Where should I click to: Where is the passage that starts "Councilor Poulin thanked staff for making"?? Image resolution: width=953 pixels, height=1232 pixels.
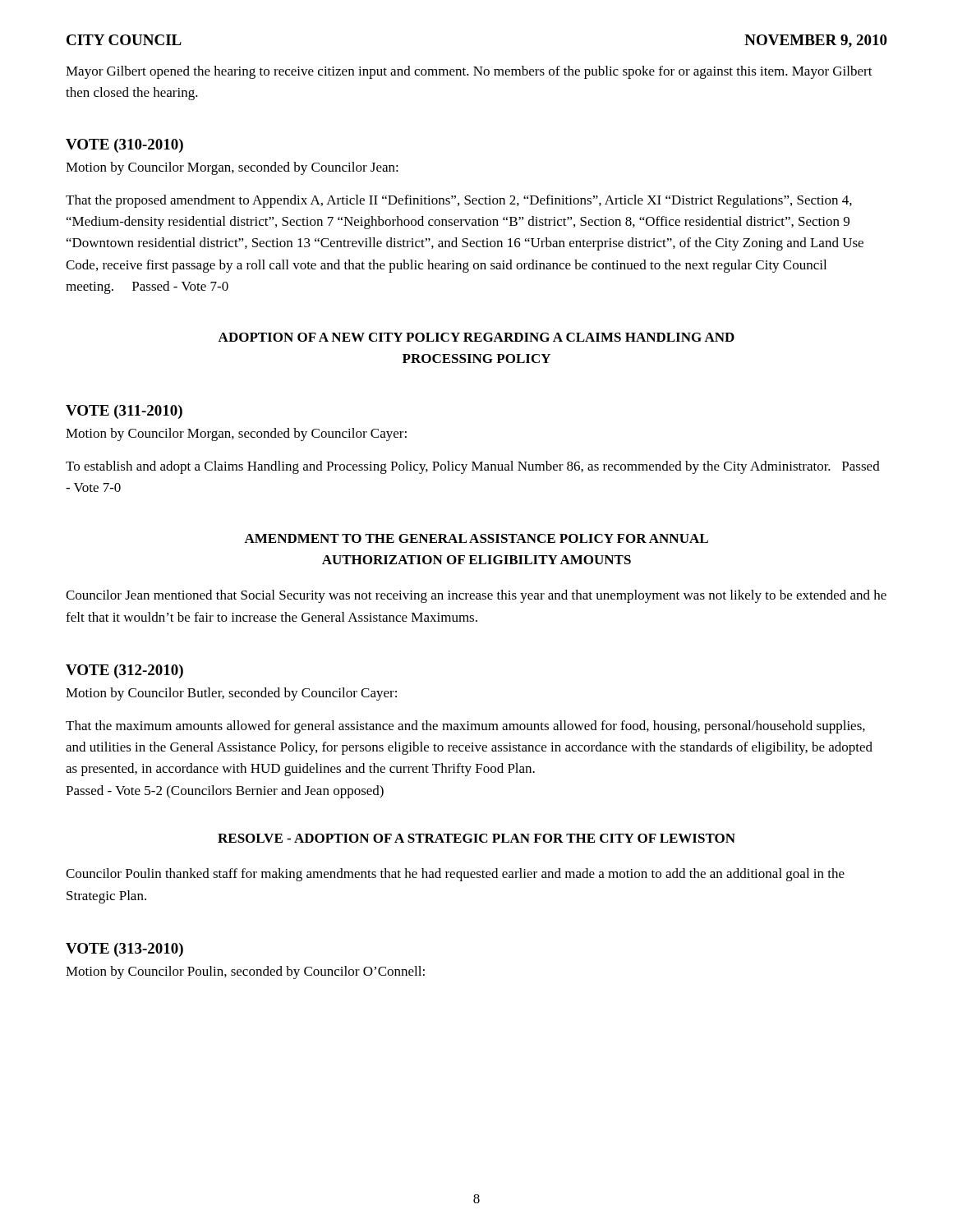tap(455, 885)
